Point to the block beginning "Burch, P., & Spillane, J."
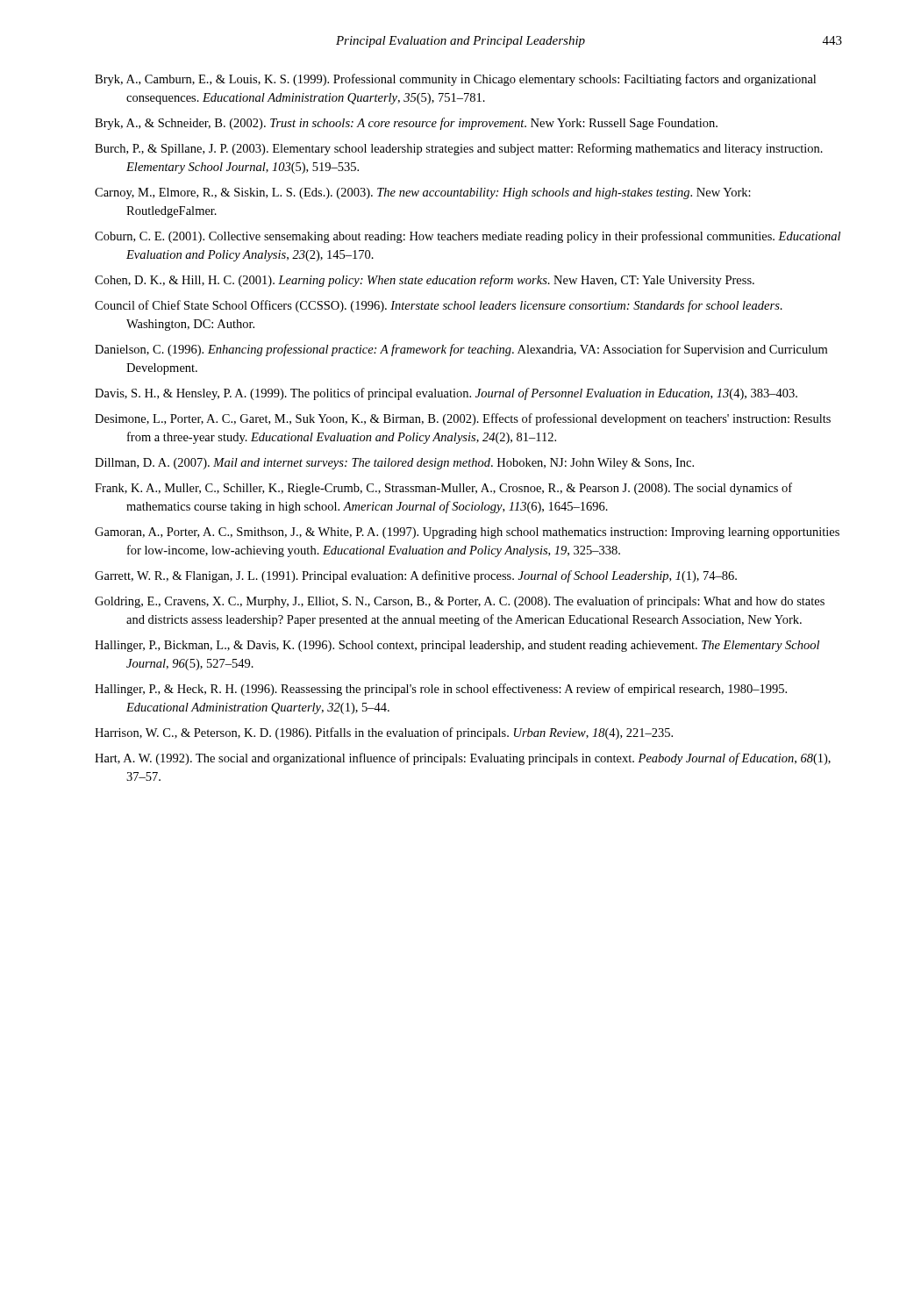The width and height of the screenshot is (921, 1316). [x=459, y=158]
